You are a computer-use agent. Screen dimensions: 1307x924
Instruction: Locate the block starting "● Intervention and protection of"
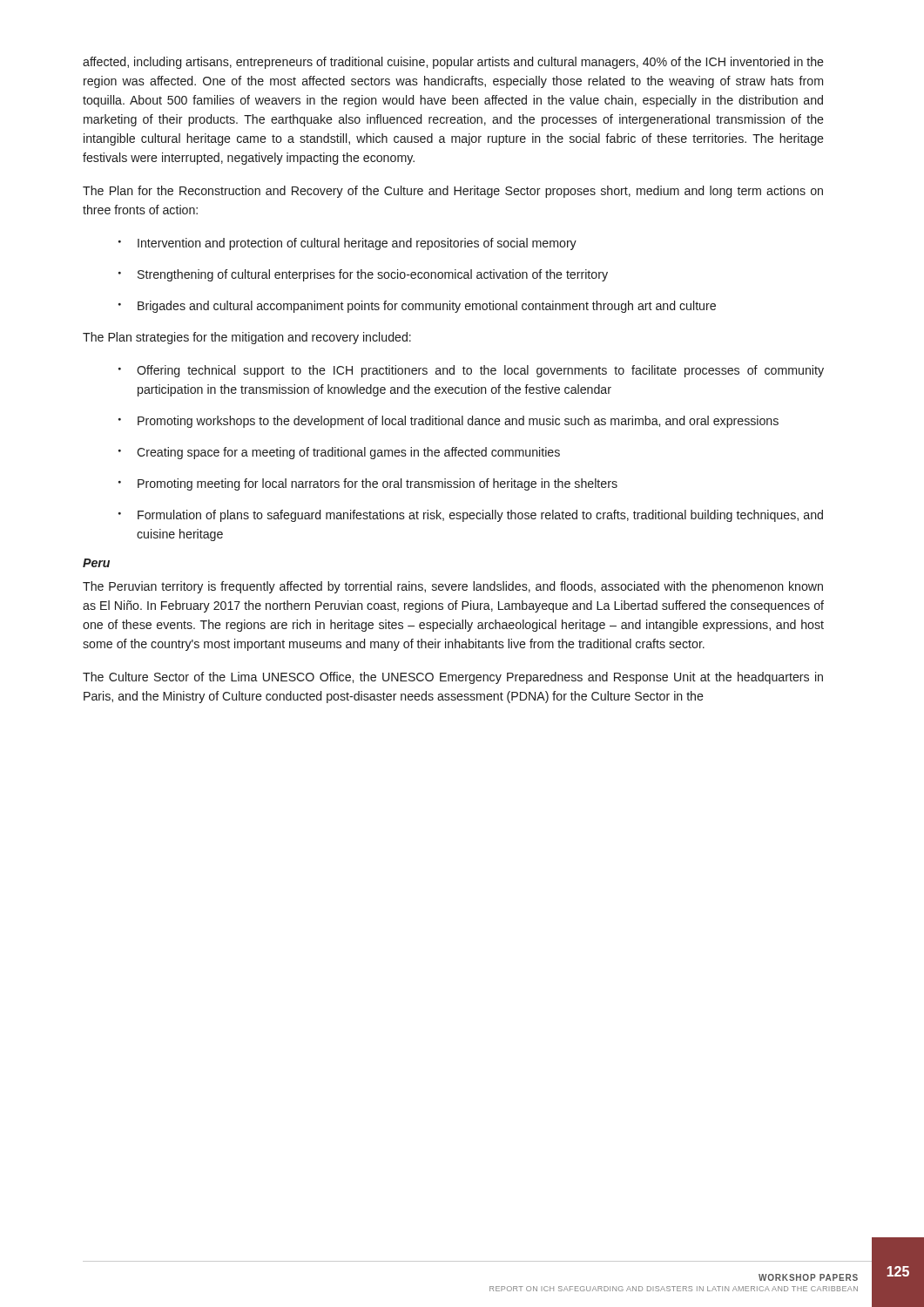point(471,243)
